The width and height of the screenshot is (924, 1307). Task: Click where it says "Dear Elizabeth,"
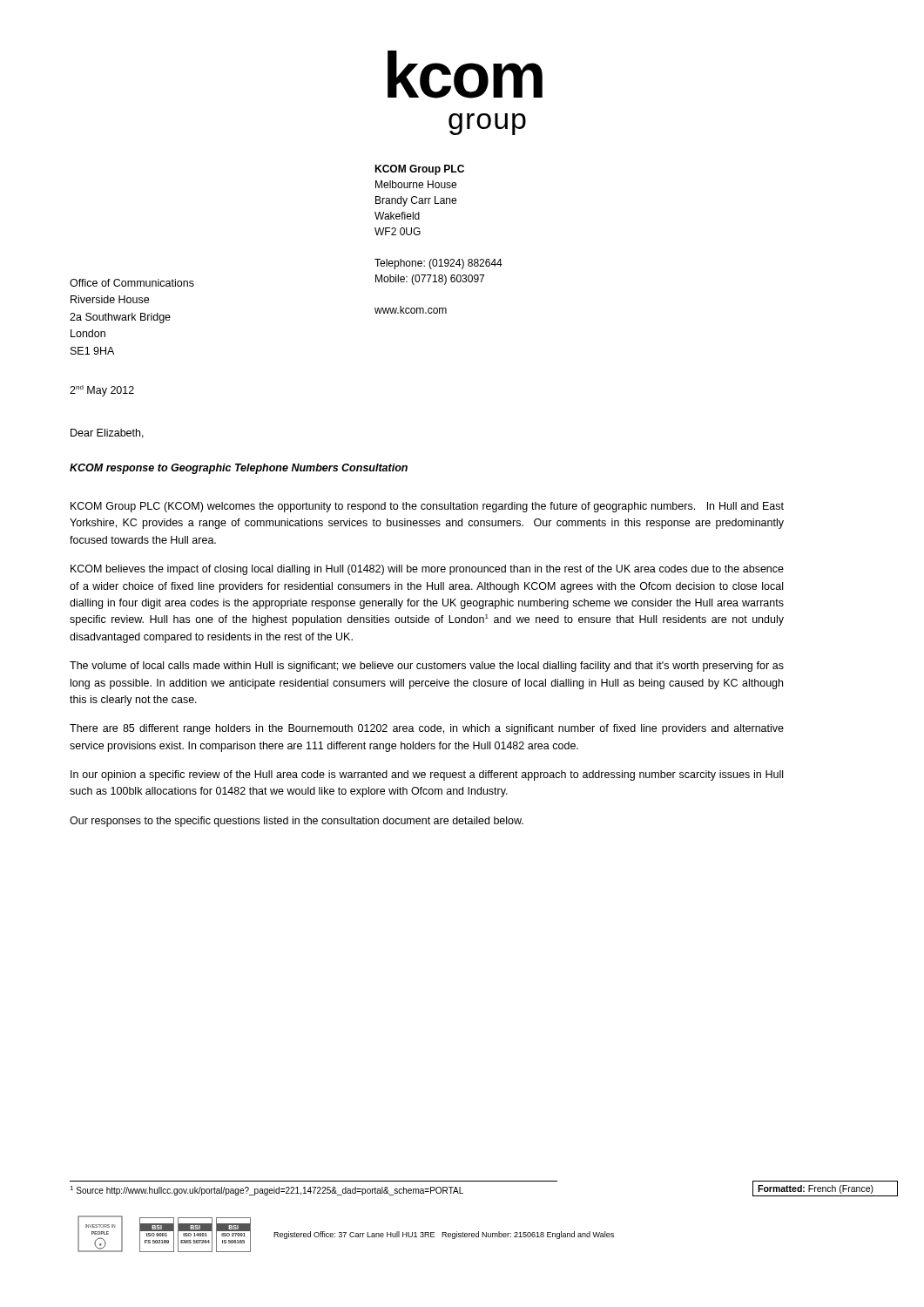(x=107, y=433)
